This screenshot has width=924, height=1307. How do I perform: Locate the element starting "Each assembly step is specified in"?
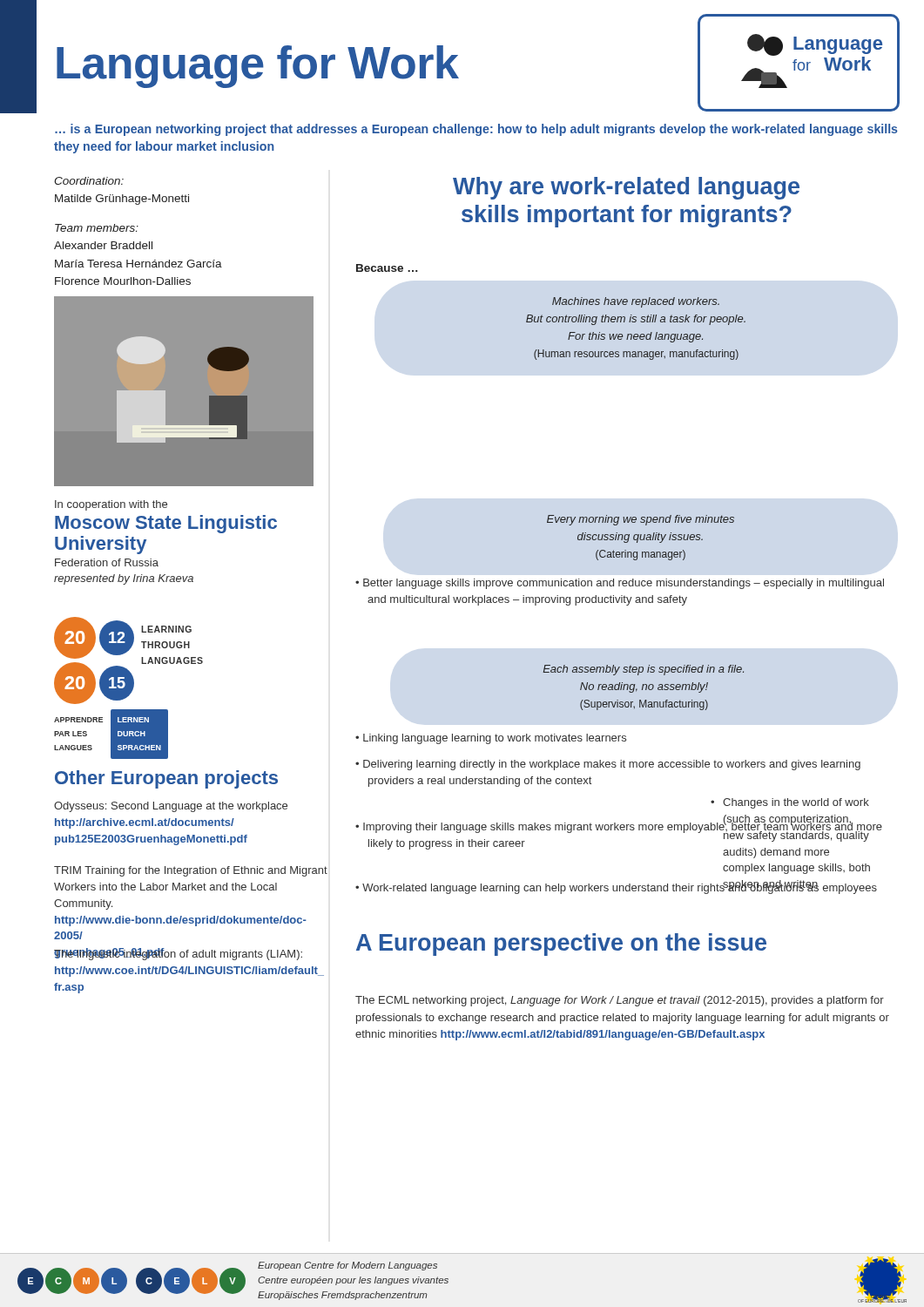pos(644,686)
